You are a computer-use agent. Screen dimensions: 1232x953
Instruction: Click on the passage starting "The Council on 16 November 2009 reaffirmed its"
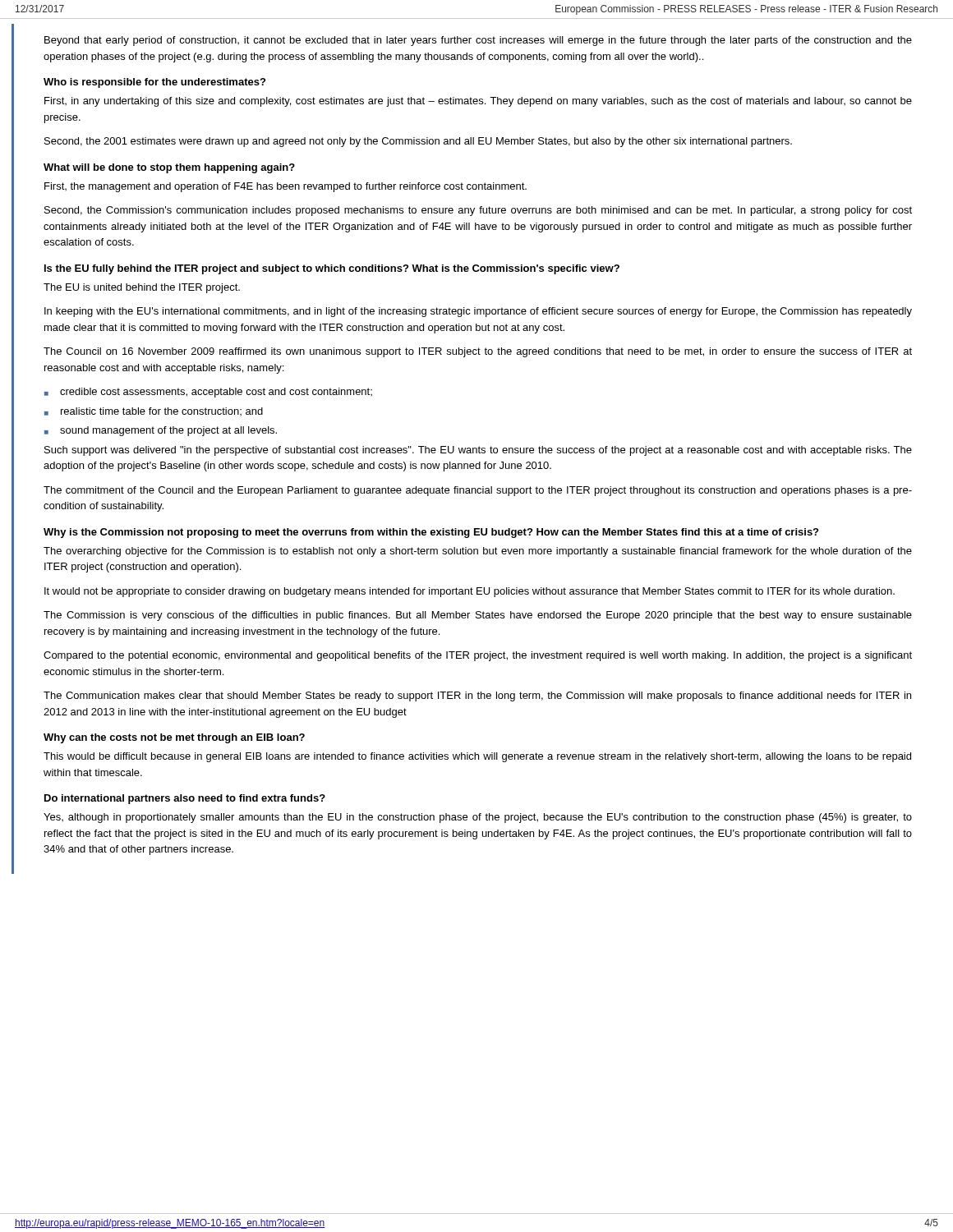pyautogui.click(x=478, y=359)
